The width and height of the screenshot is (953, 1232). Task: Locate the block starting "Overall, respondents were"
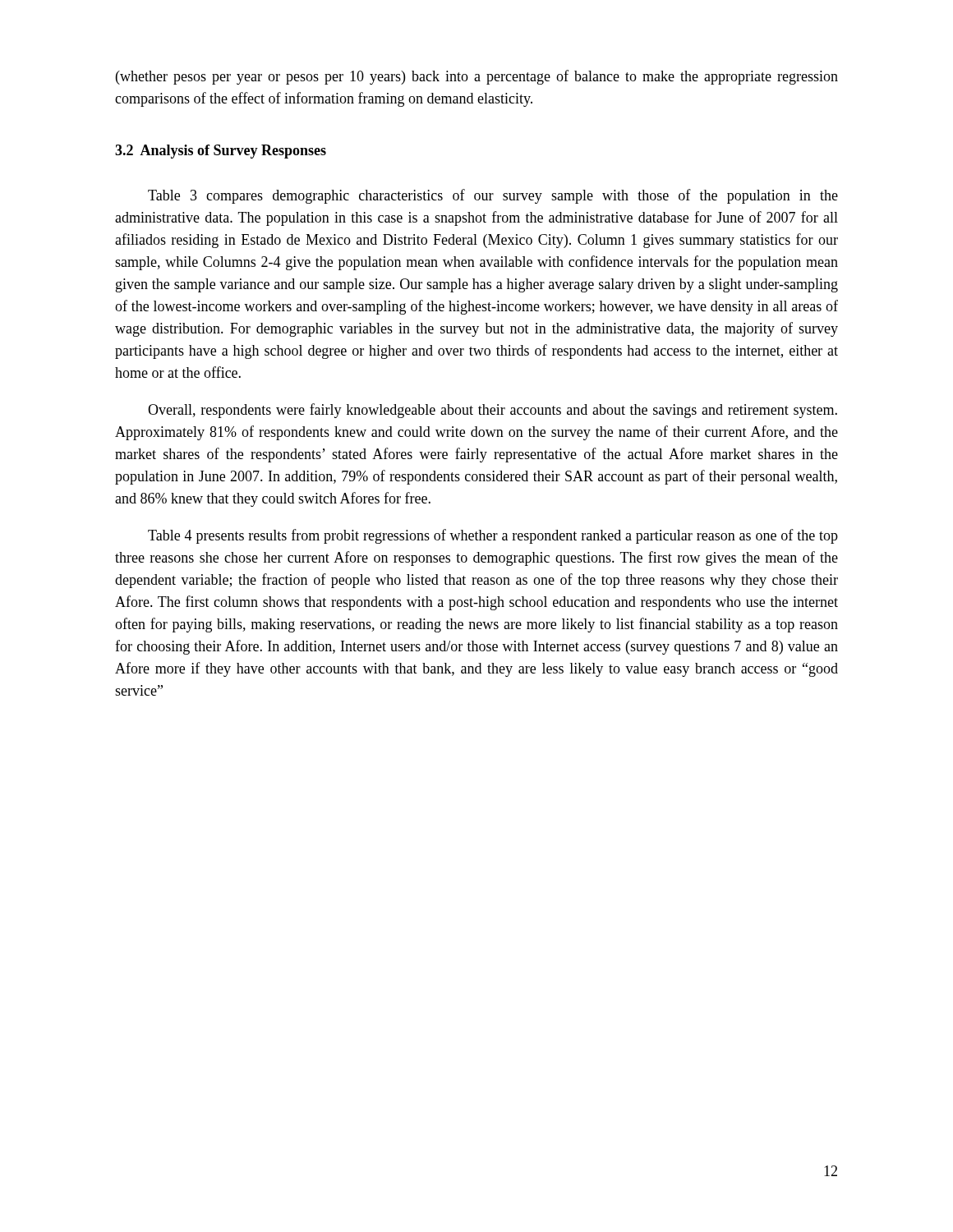[476, 454]
